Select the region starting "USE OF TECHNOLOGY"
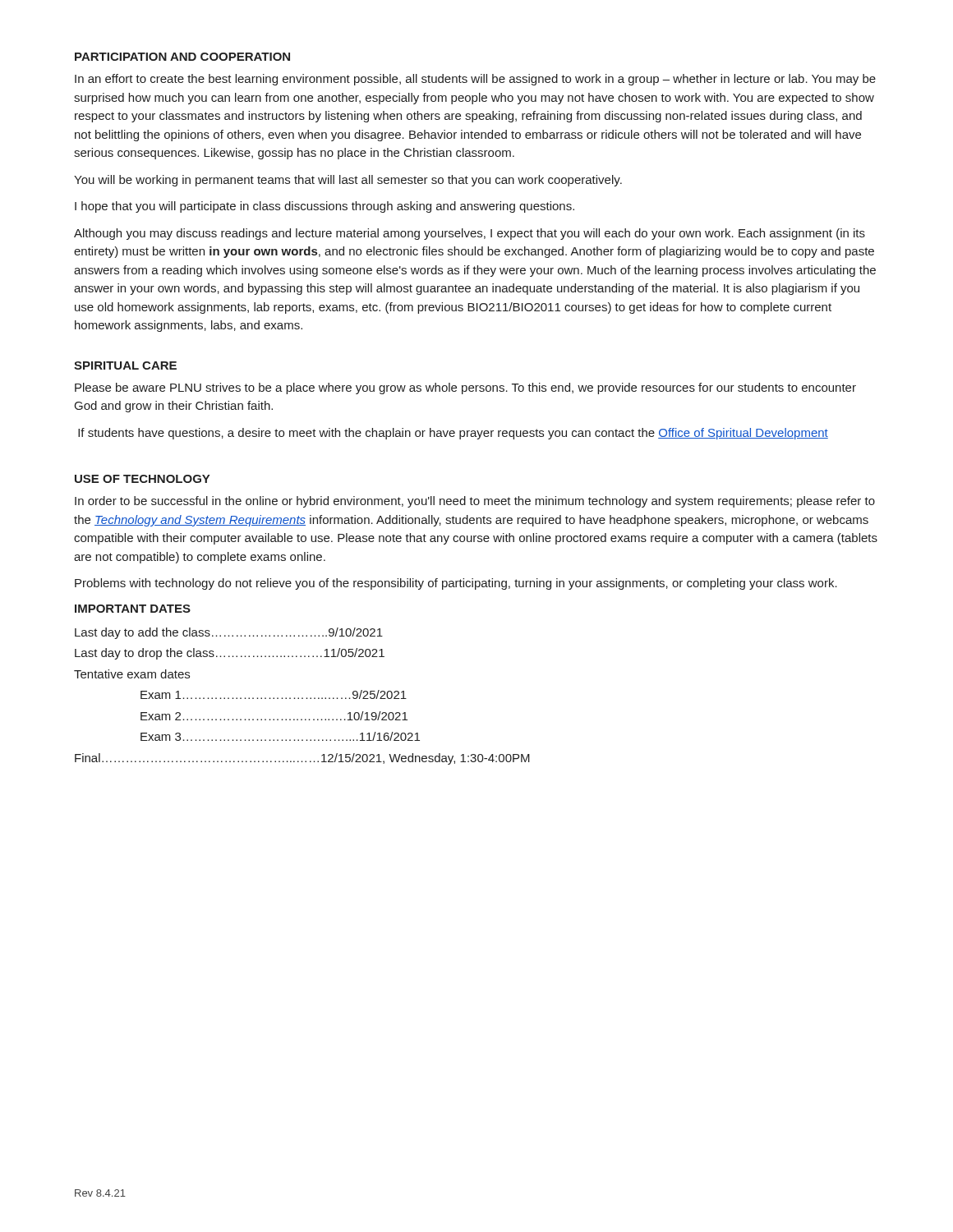The width and height of the screenshot is (953, 1232). (142, 478)
